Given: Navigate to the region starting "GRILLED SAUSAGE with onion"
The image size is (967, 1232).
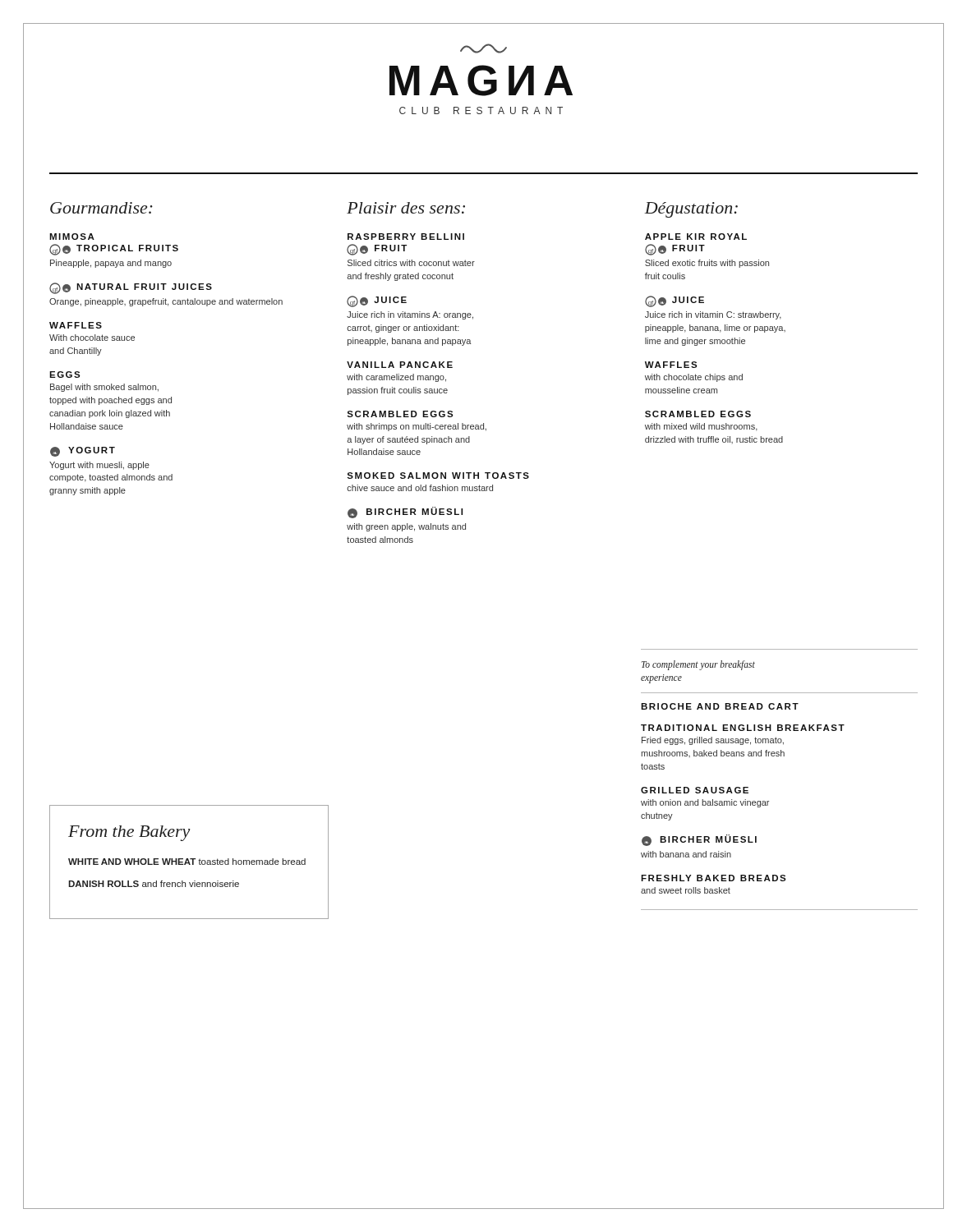Looking at the screenshot, I should [x=779, y=804].
